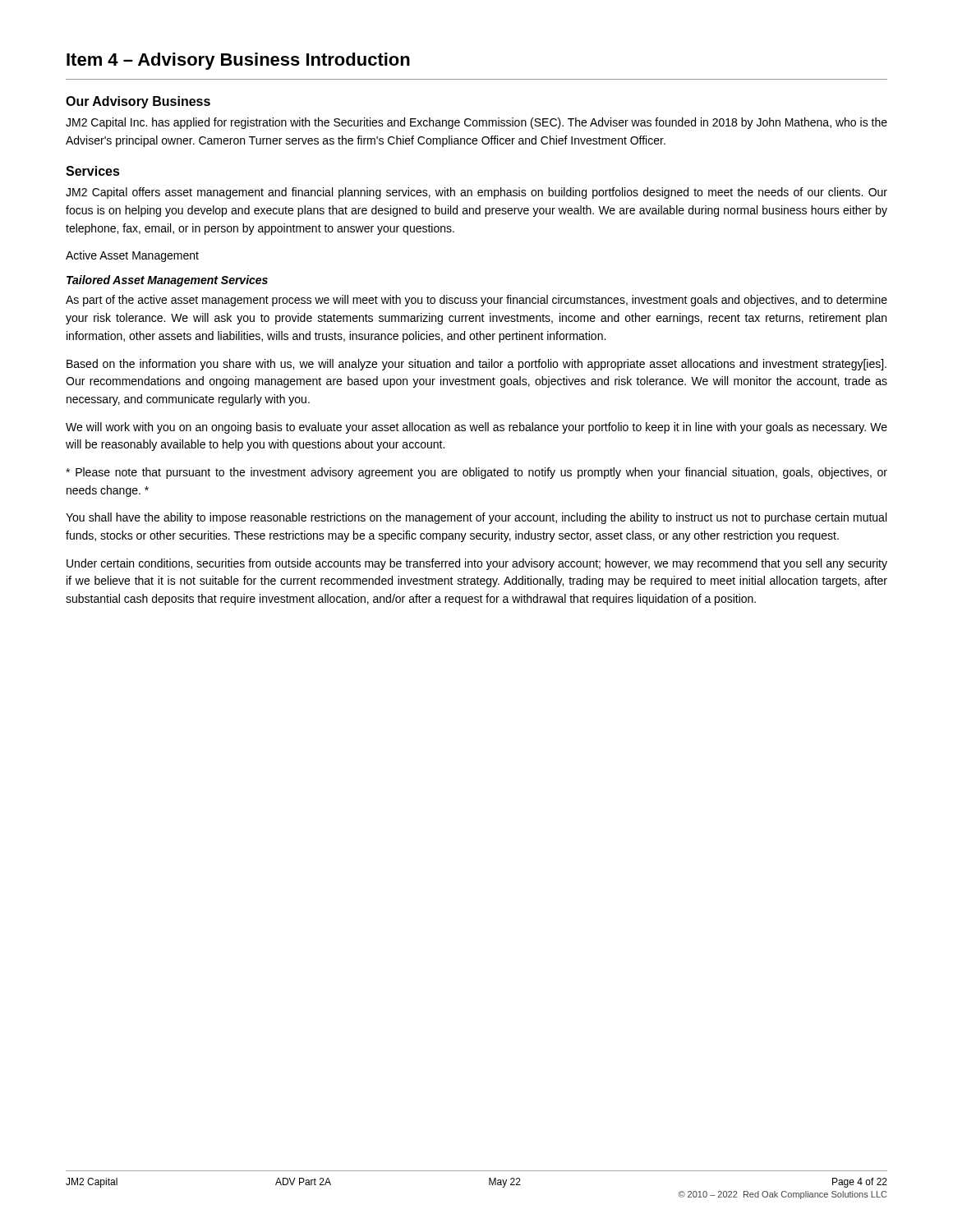Locate the section header containing "Tailored Asset Management Services"
Viewport: 953px width, 1232px height.
(167, 280)
